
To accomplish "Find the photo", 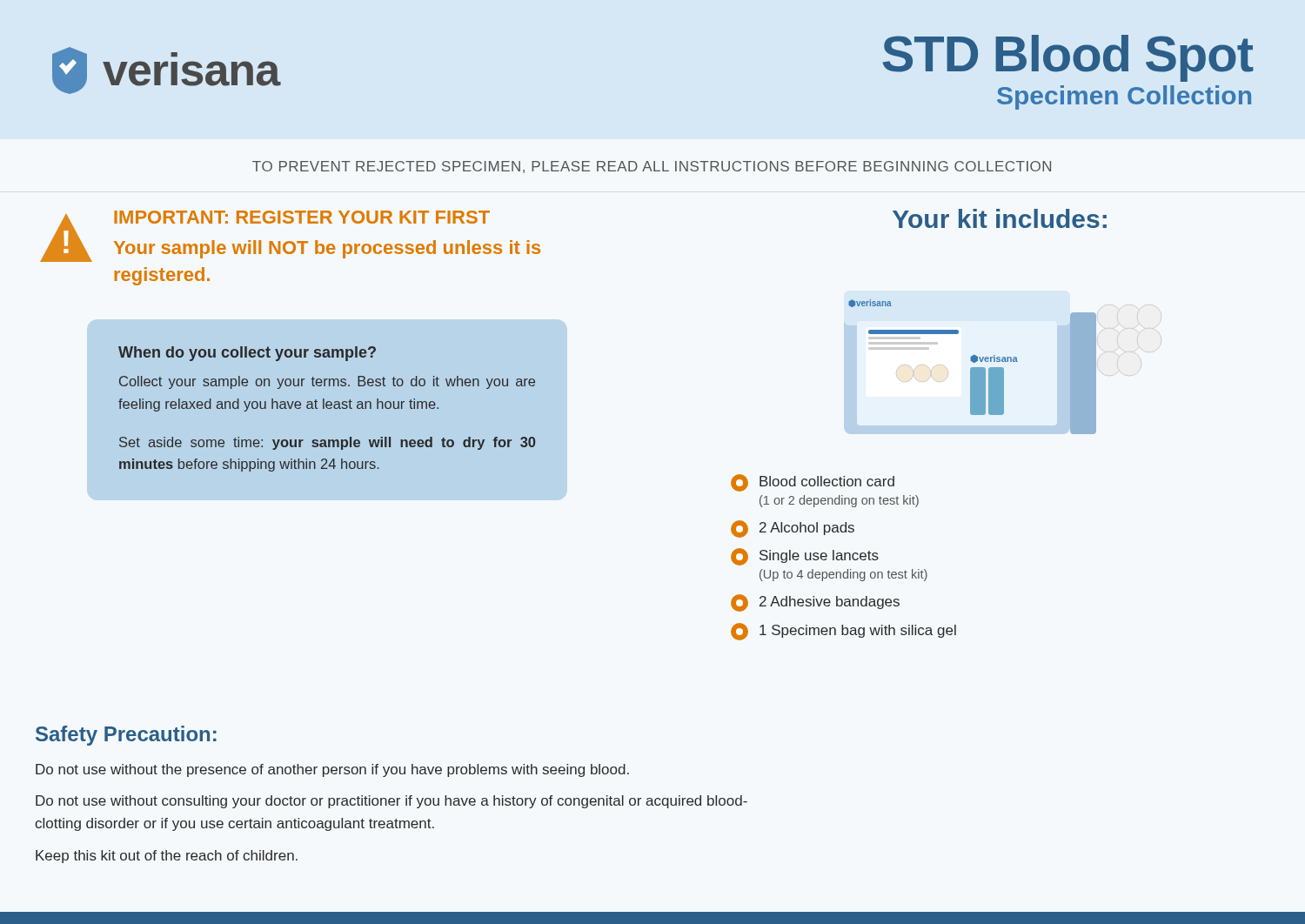I will 1000,351.
